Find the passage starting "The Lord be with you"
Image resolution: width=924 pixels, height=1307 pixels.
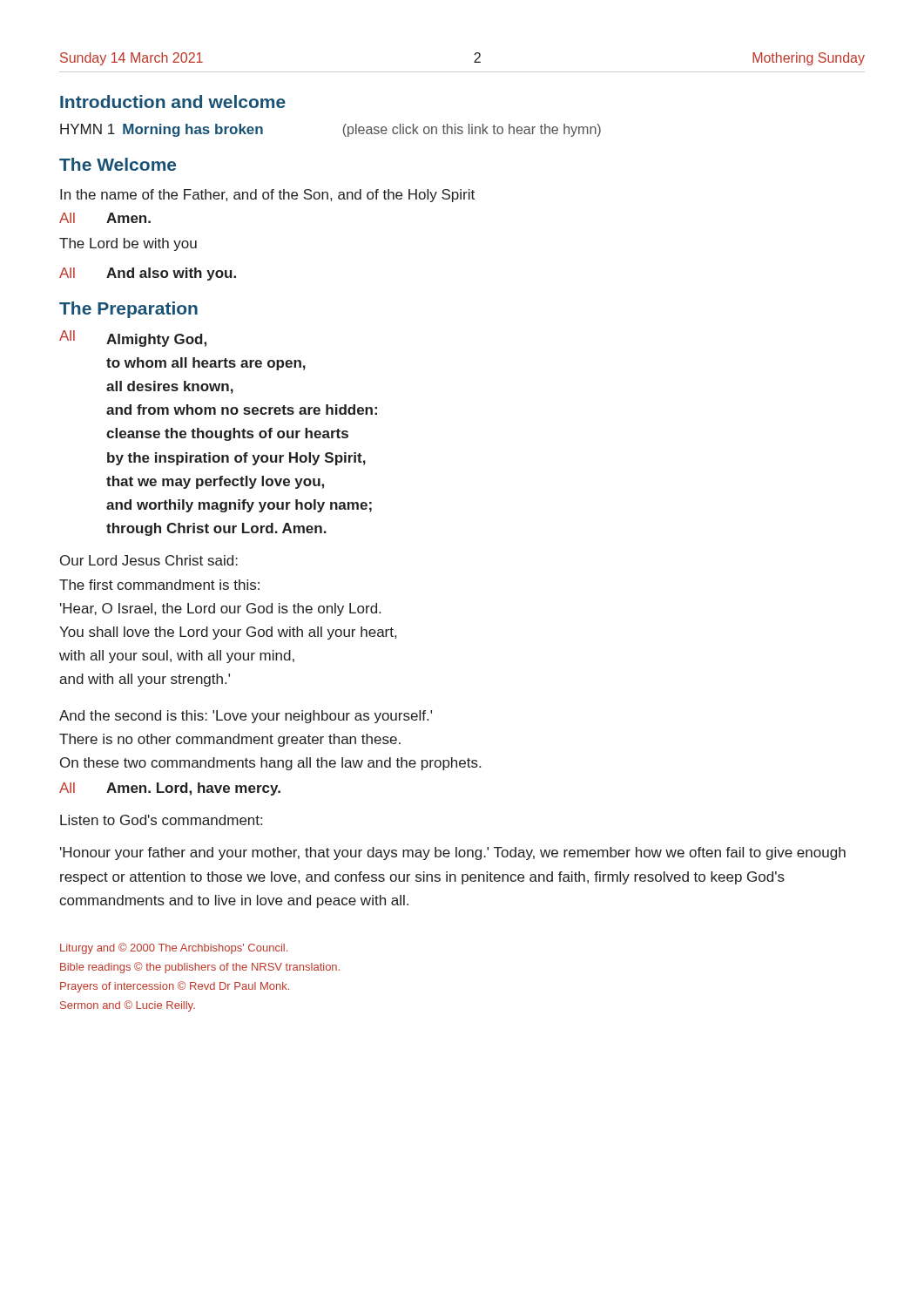click(x=128, y=244)
